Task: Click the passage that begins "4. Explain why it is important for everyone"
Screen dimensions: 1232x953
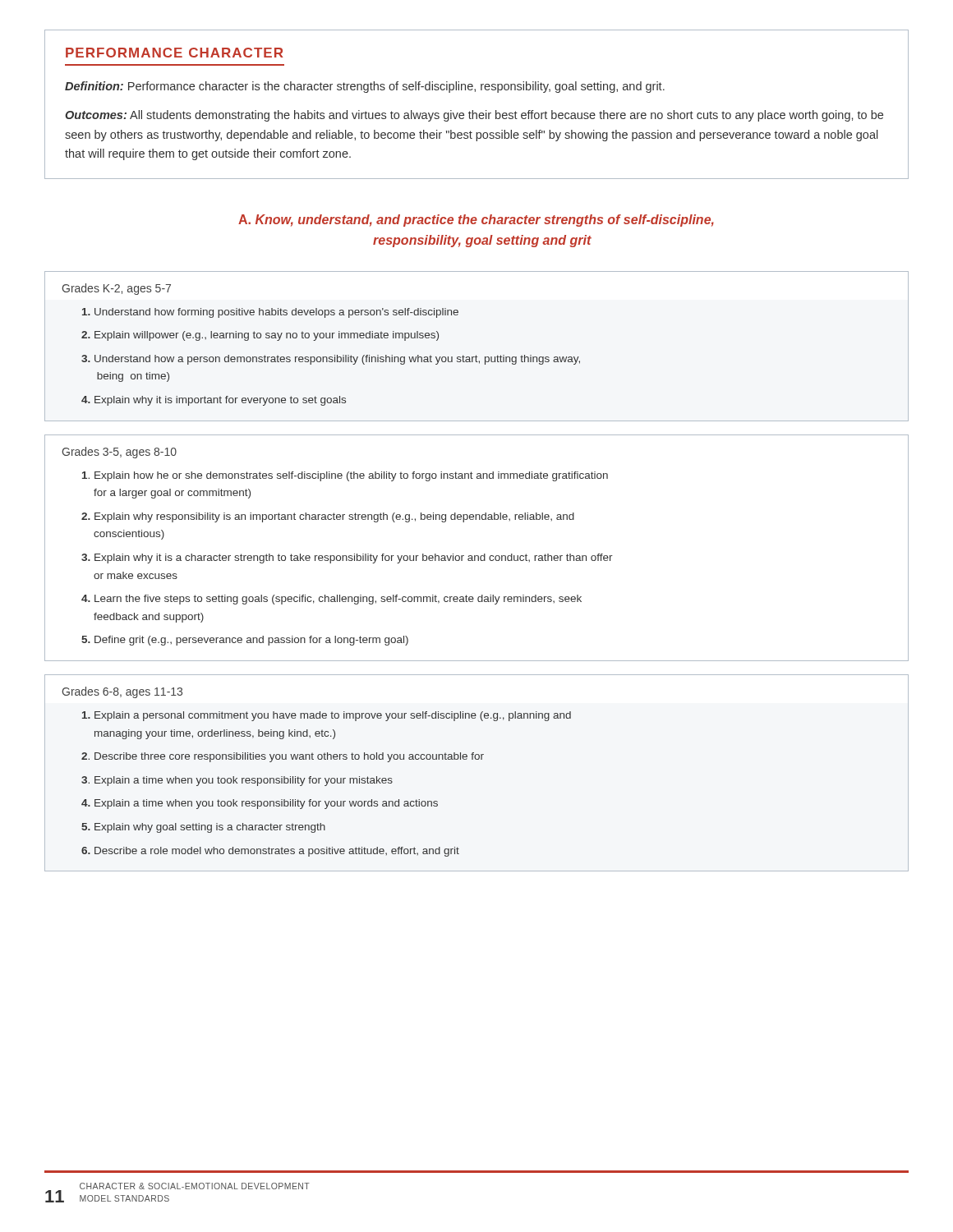Action: [x=214, y=400]
